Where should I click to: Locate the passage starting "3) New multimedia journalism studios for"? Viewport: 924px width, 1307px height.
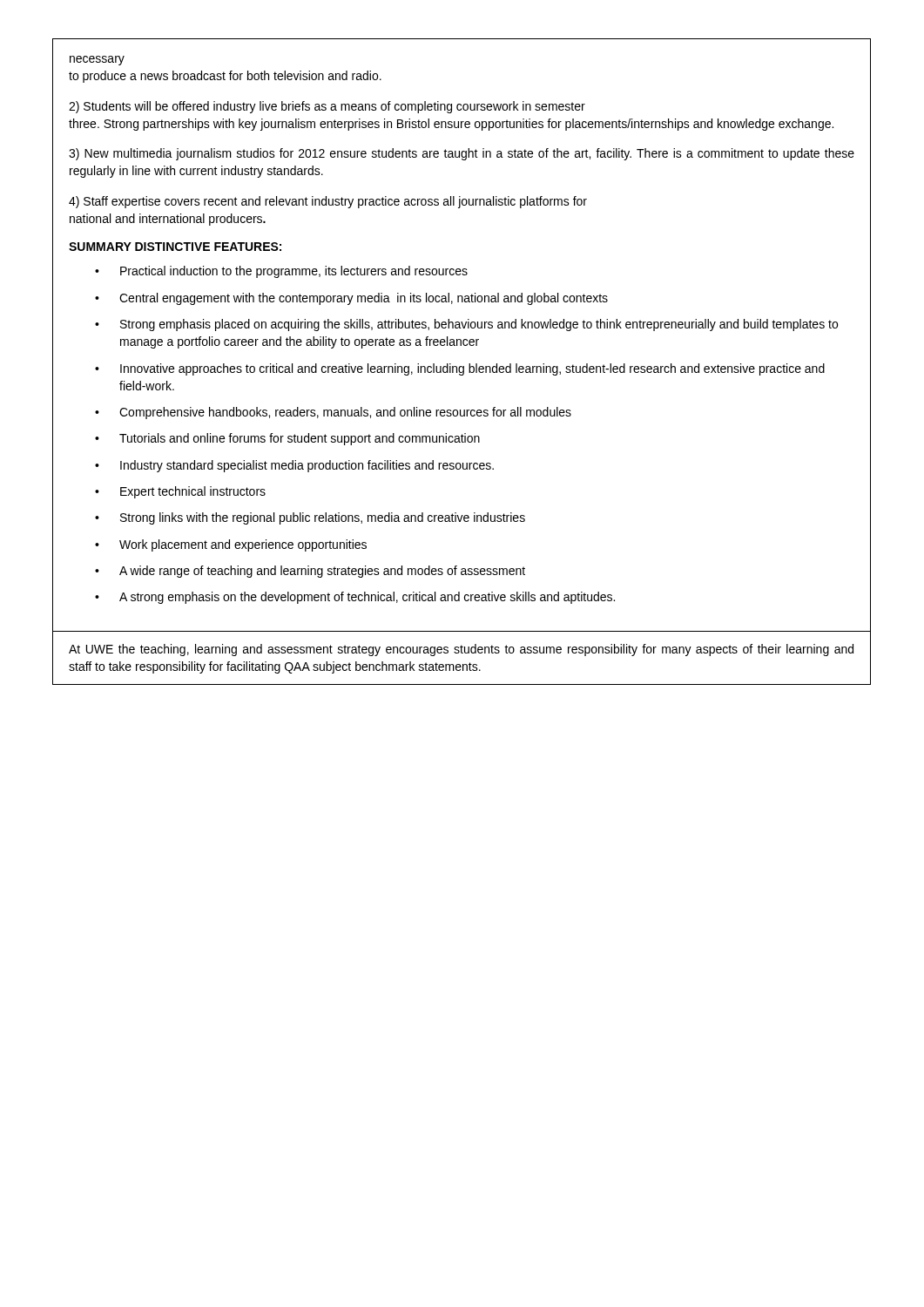click(462, 162)
